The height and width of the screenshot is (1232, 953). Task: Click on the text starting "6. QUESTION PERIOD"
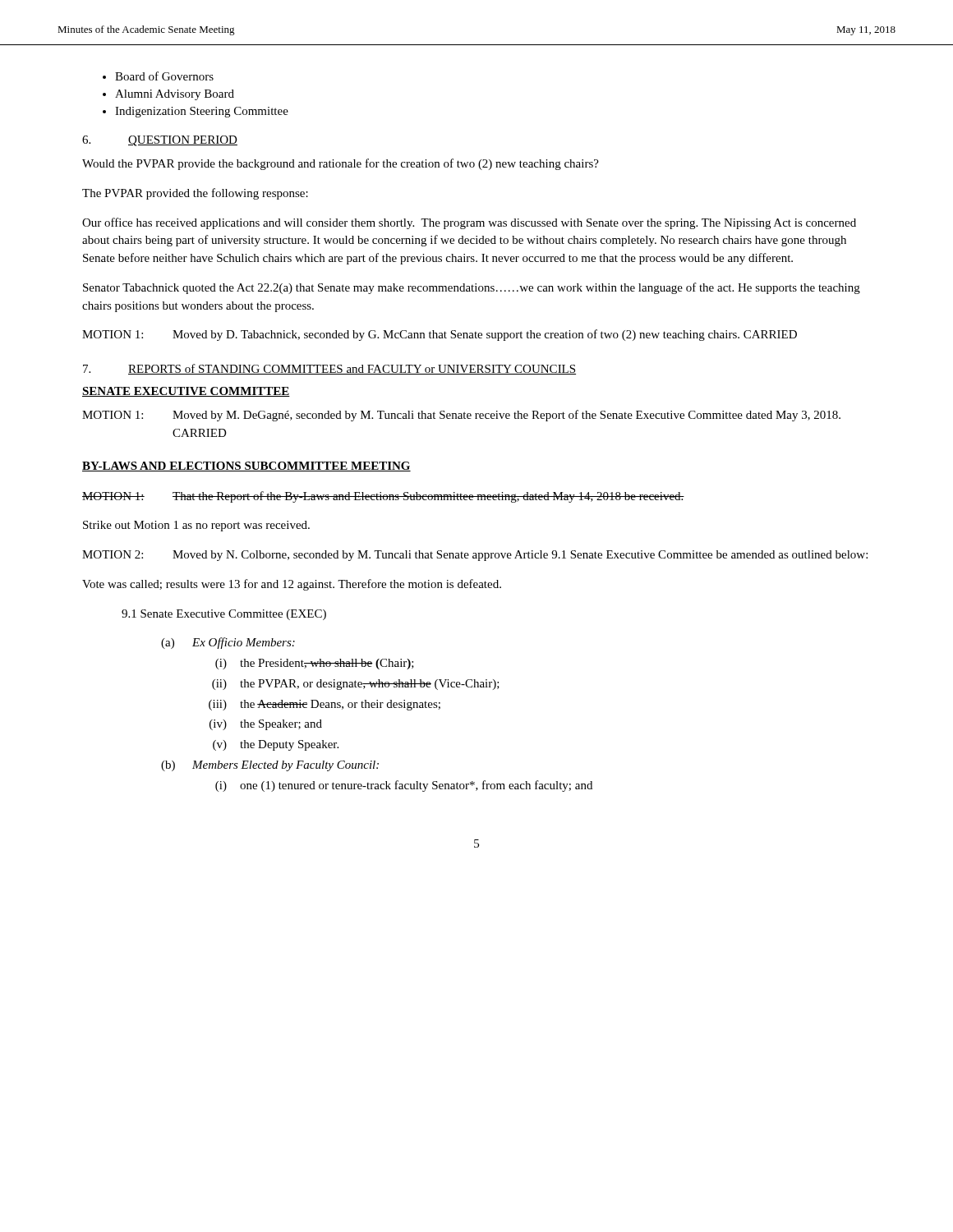click(x=160, y=140)
